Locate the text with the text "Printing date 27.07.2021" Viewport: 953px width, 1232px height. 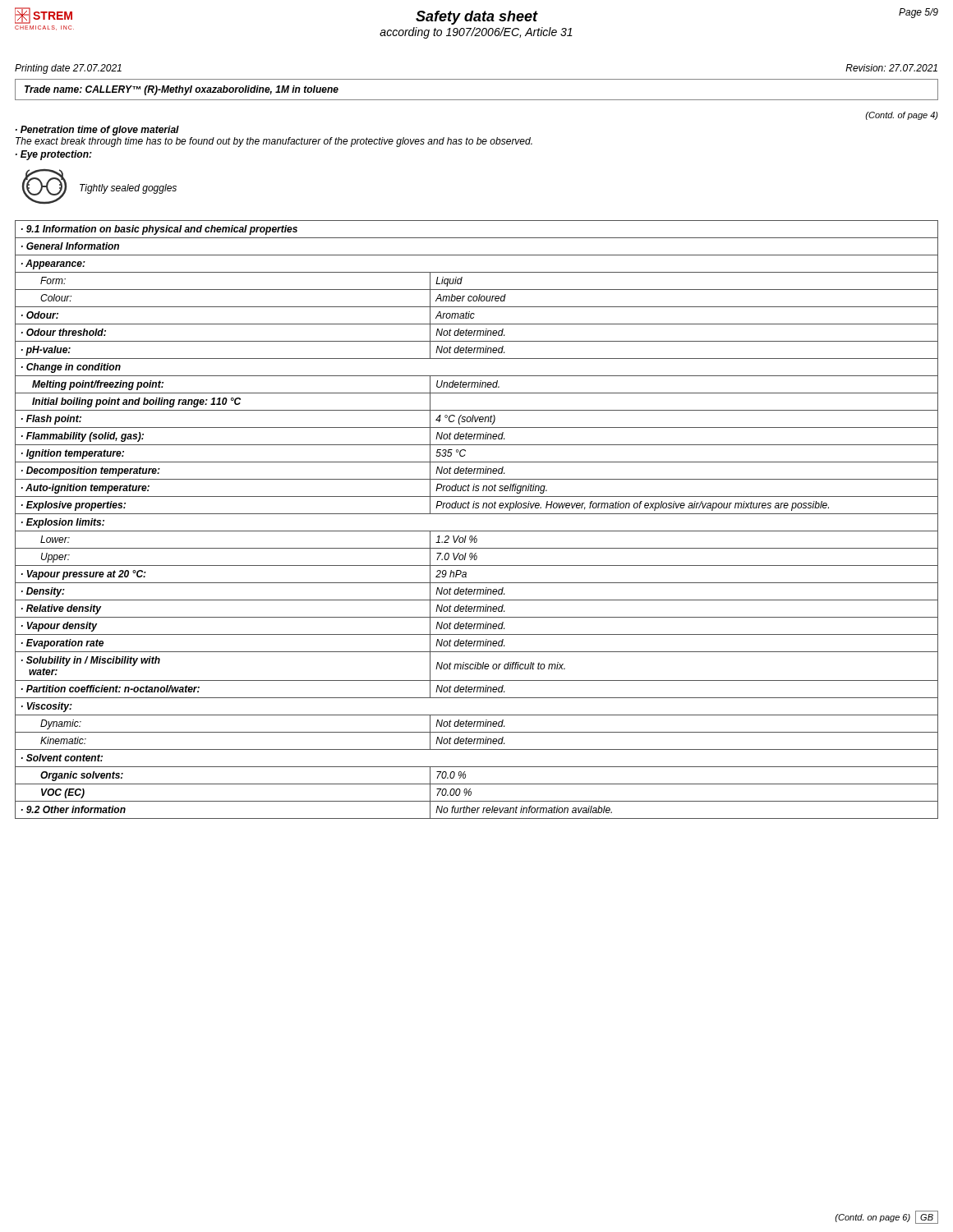(69, 68)
